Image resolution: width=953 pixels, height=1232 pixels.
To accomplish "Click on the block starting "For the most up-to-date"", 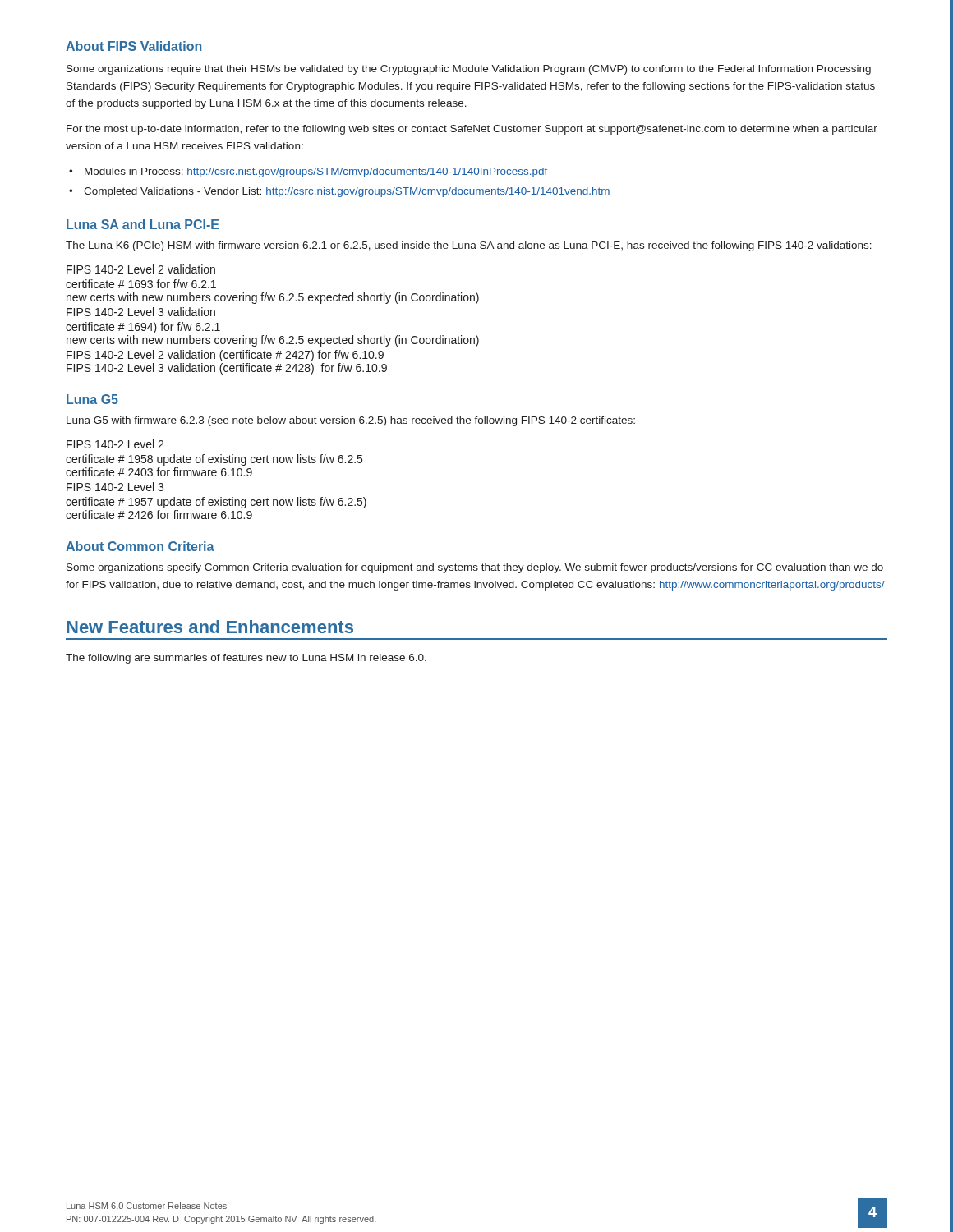I will [x=471, y=137].
